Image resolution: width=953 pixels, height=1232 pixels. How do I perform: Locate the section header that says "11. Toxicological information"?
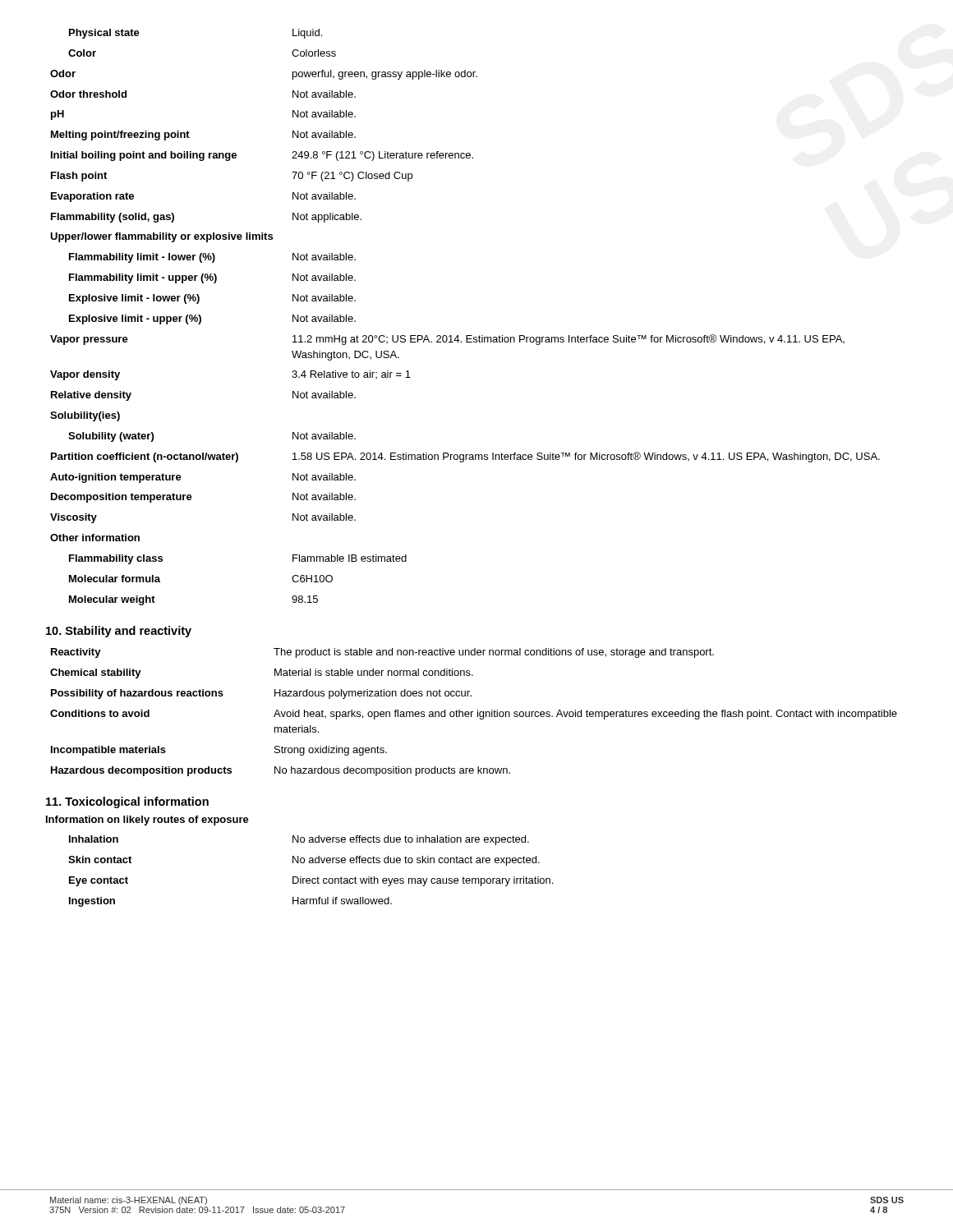pos(127,802)
